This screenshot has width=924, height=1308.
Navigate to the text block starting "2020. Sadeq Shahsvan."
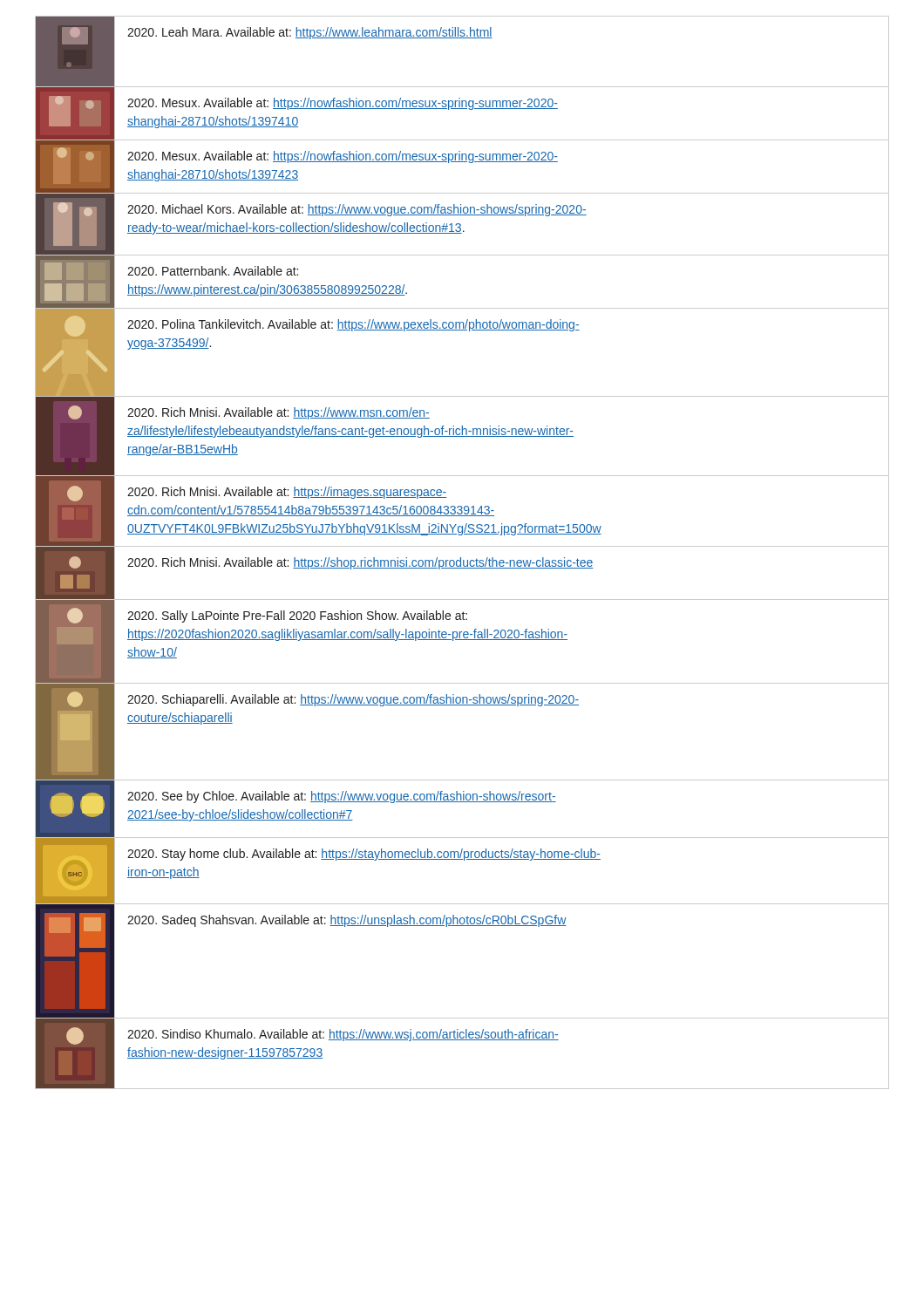pos(462,961)
